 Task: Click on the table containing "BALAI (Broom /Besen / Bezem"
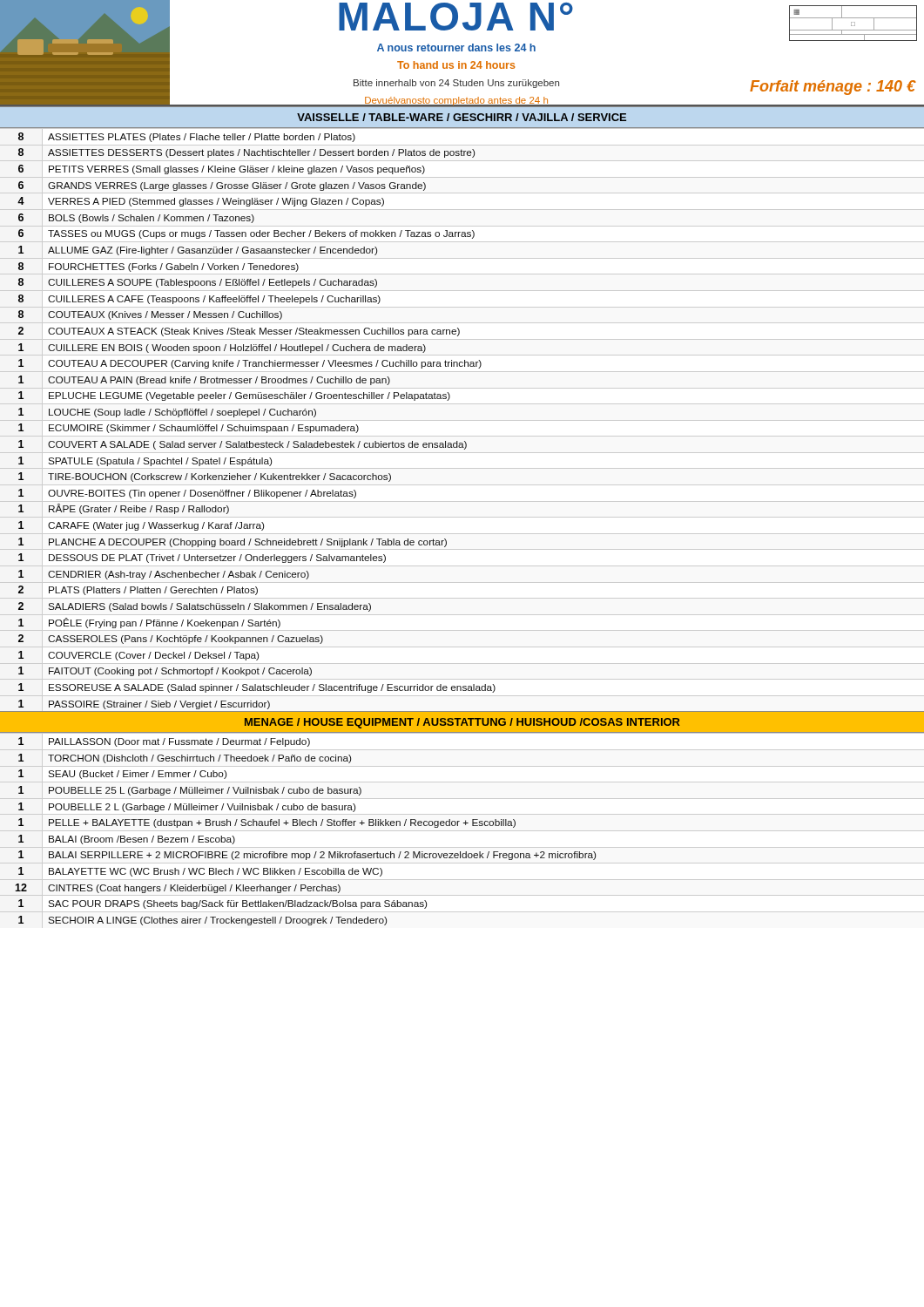(462, 830)
